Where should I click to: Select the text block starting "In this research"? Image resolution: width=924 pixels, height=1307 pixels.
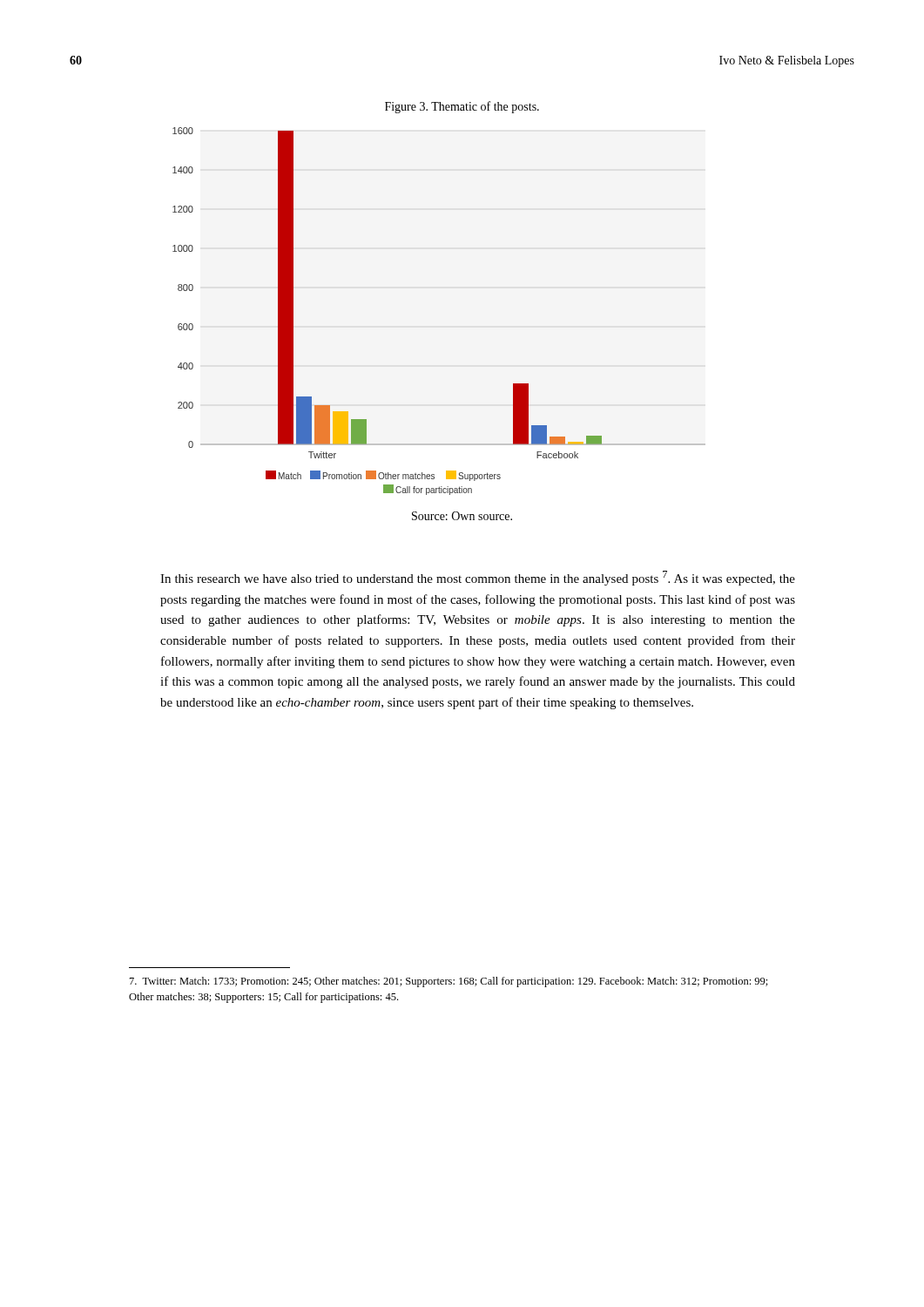[x=478, y=640]
